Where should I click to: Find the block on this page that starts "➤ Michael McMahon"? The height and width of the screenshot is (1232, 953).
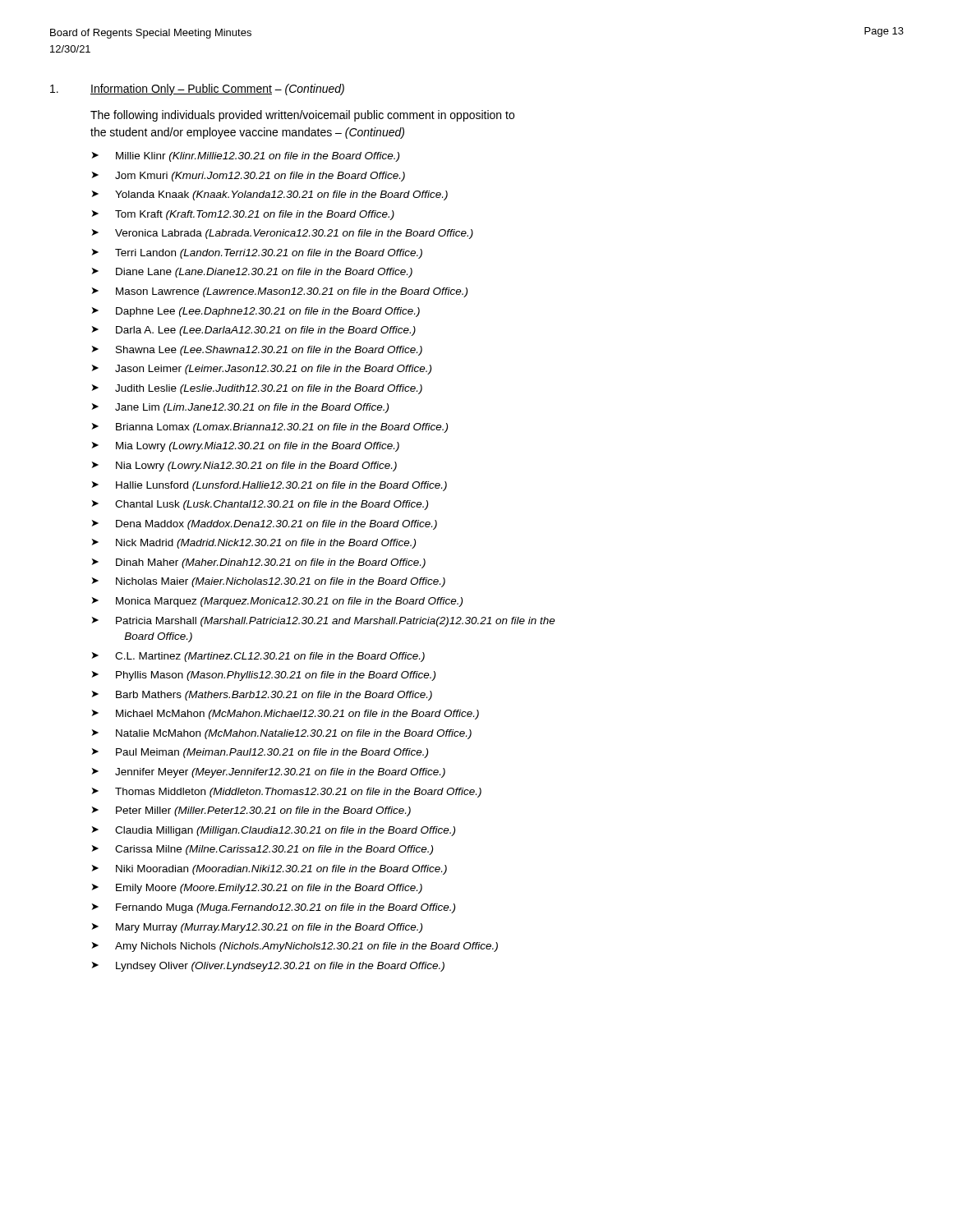[285, 715]
